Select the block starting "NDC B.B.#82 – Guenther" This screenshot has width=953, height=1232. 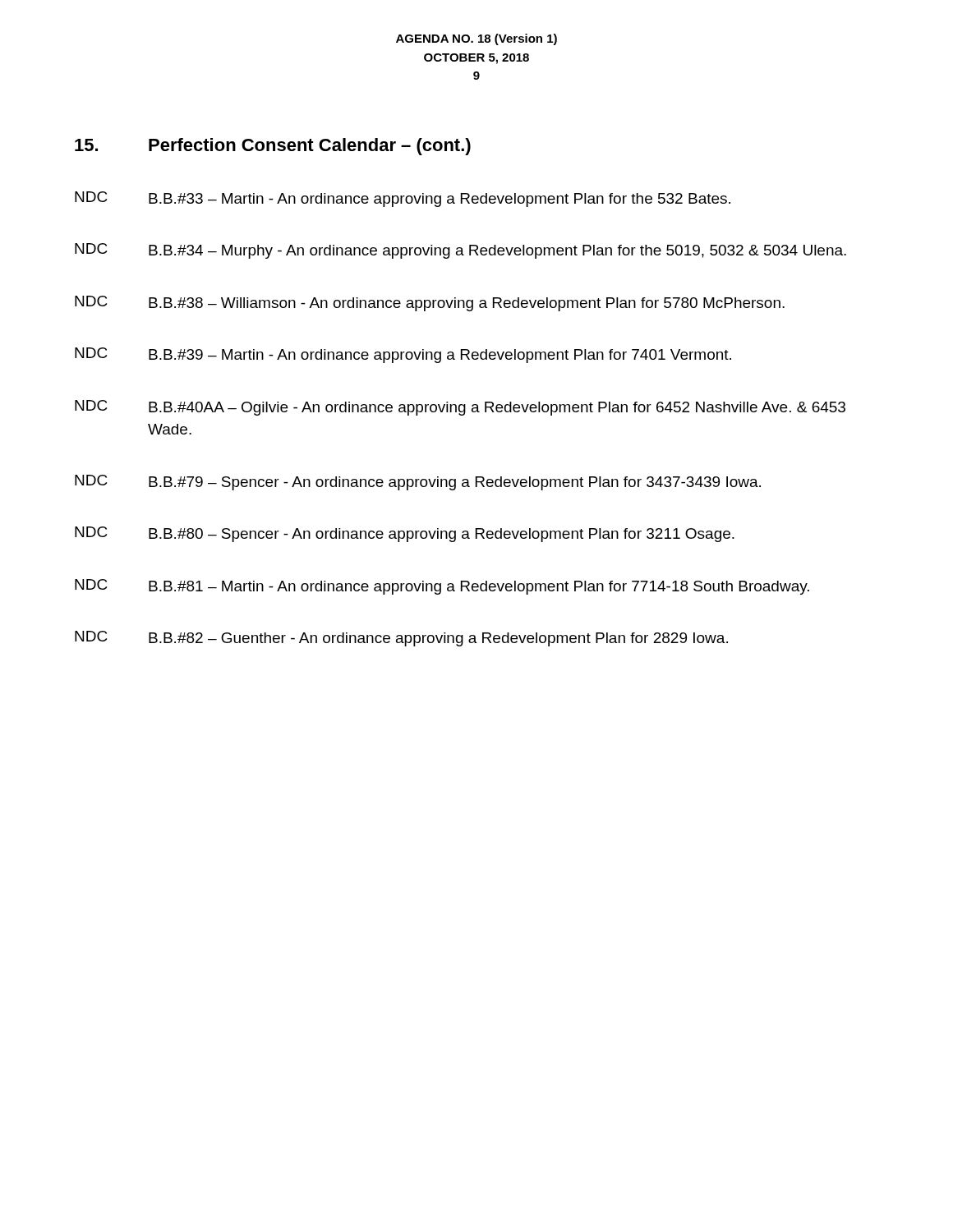[402, 638]
